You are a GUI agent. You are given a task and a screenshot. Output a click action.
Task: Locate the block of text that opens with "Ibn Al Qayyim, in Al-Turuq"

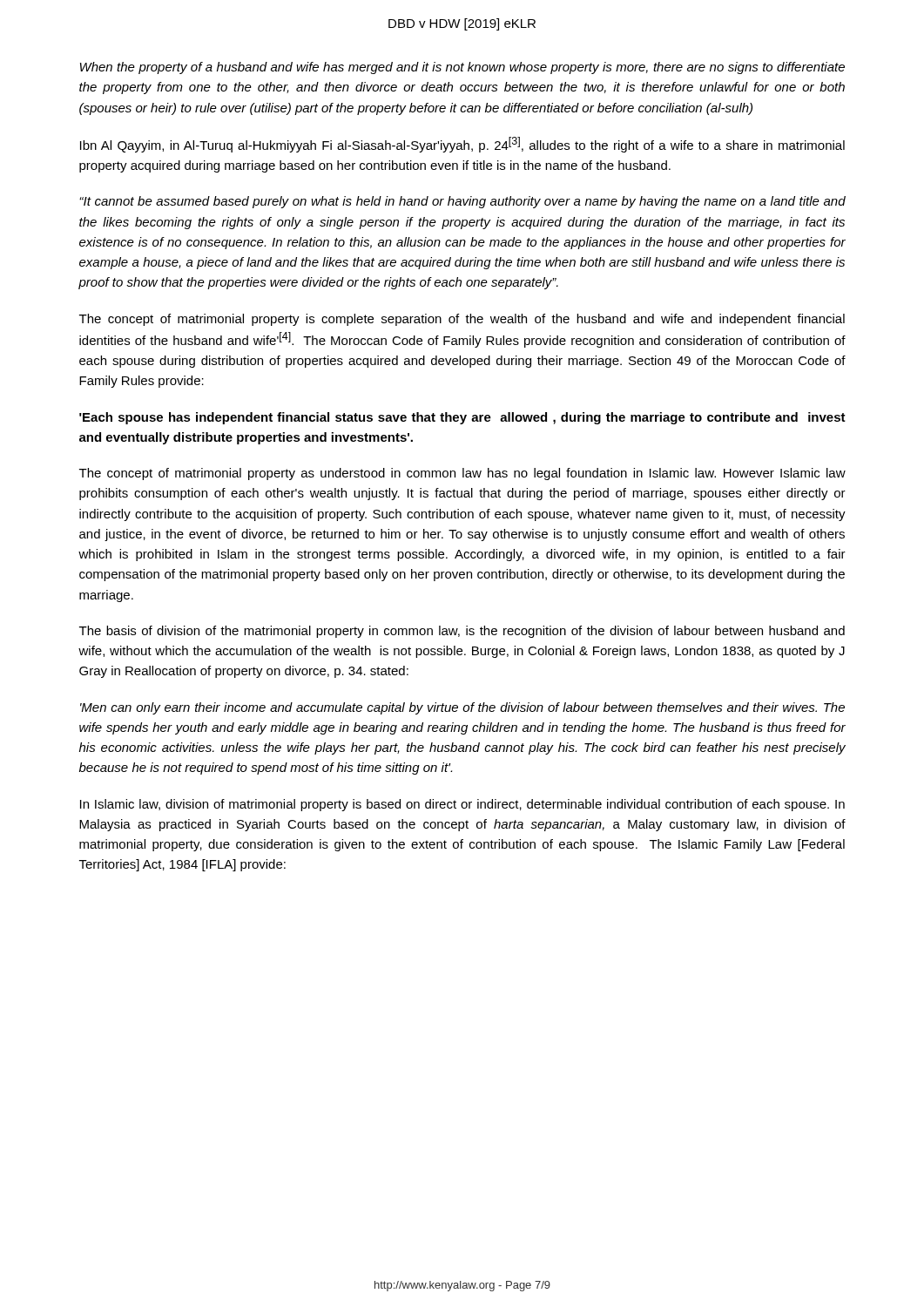coord(462,154)
